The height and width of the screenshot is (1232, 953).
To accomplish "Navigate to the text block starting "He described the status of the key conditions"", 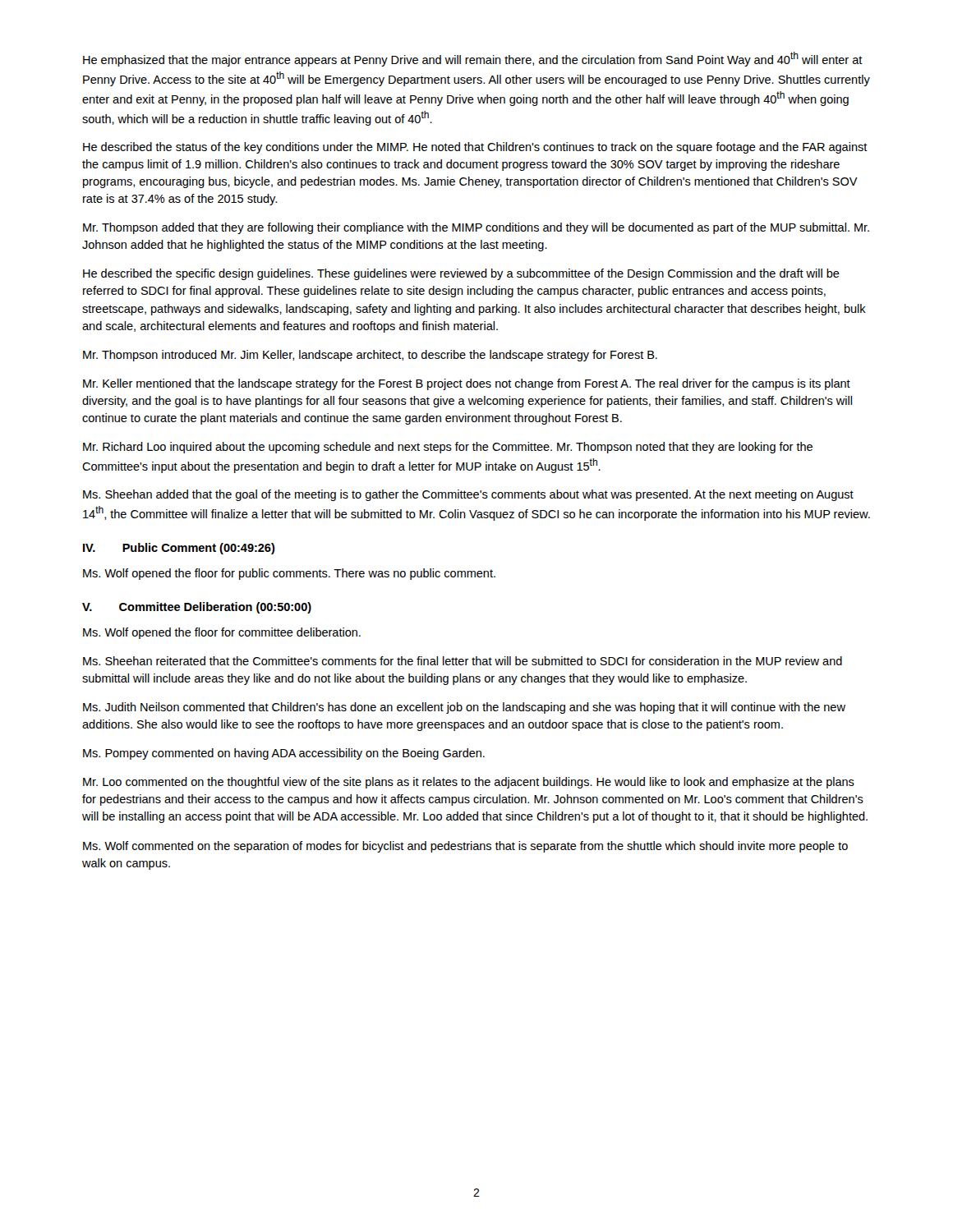I will coord(475,173).
